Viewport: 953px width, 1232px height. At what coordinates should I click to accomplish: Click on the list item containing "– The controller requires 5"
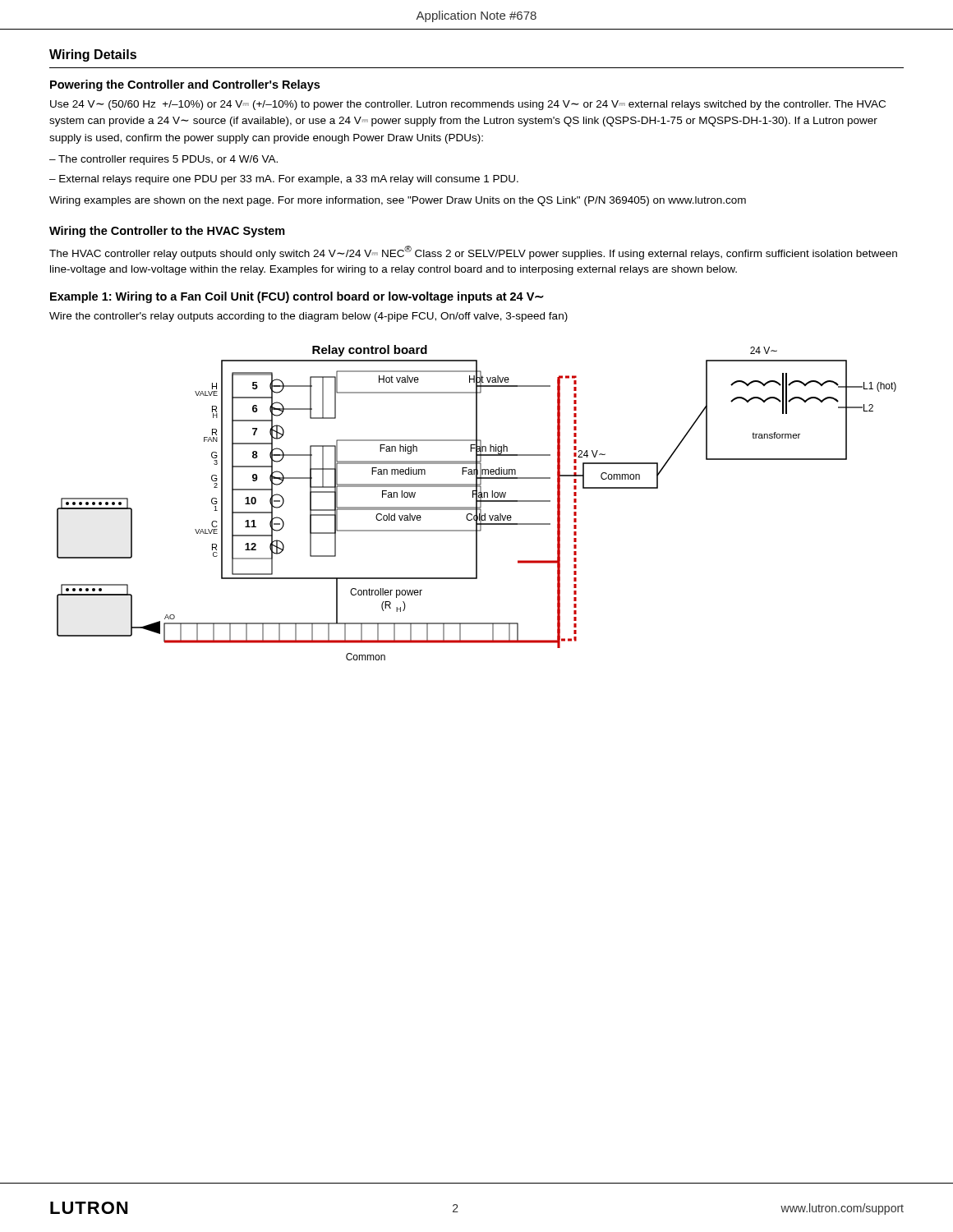(164, 159)
